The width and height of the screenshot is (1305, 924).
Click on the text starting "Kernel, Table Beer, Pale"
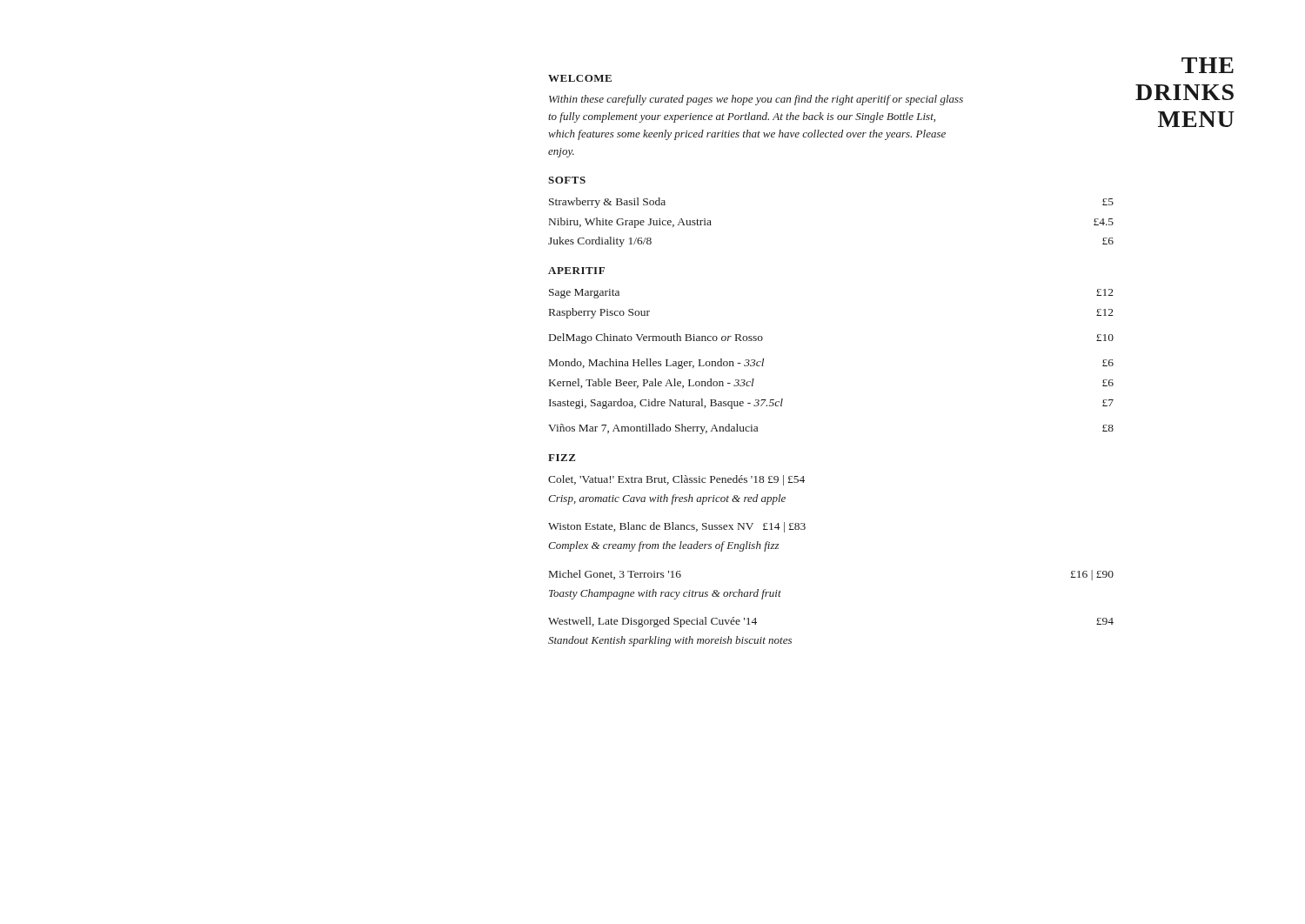point(651,383)
